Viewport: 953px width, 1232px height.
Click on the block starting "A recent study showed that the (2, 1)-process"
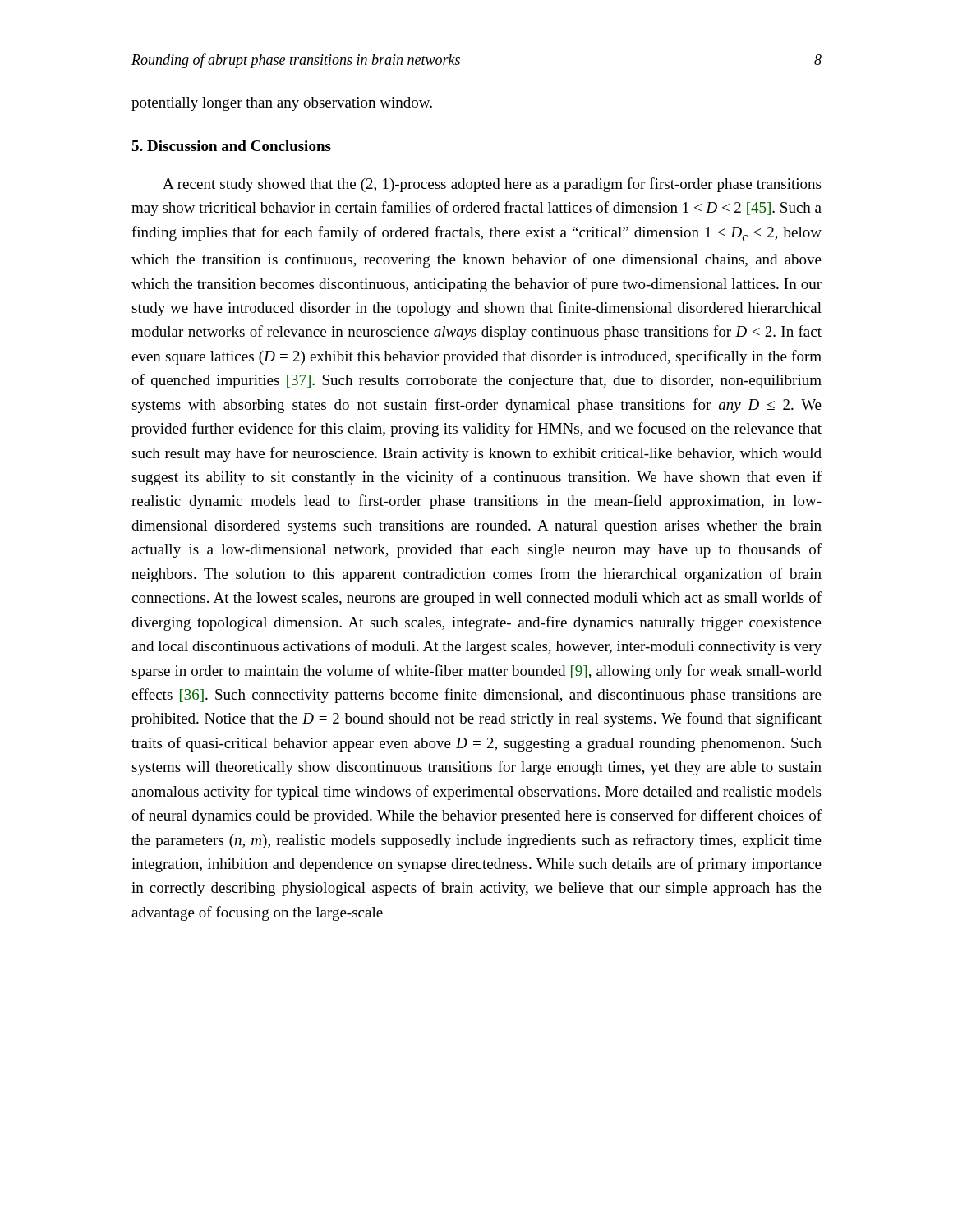tap(476, 548)
